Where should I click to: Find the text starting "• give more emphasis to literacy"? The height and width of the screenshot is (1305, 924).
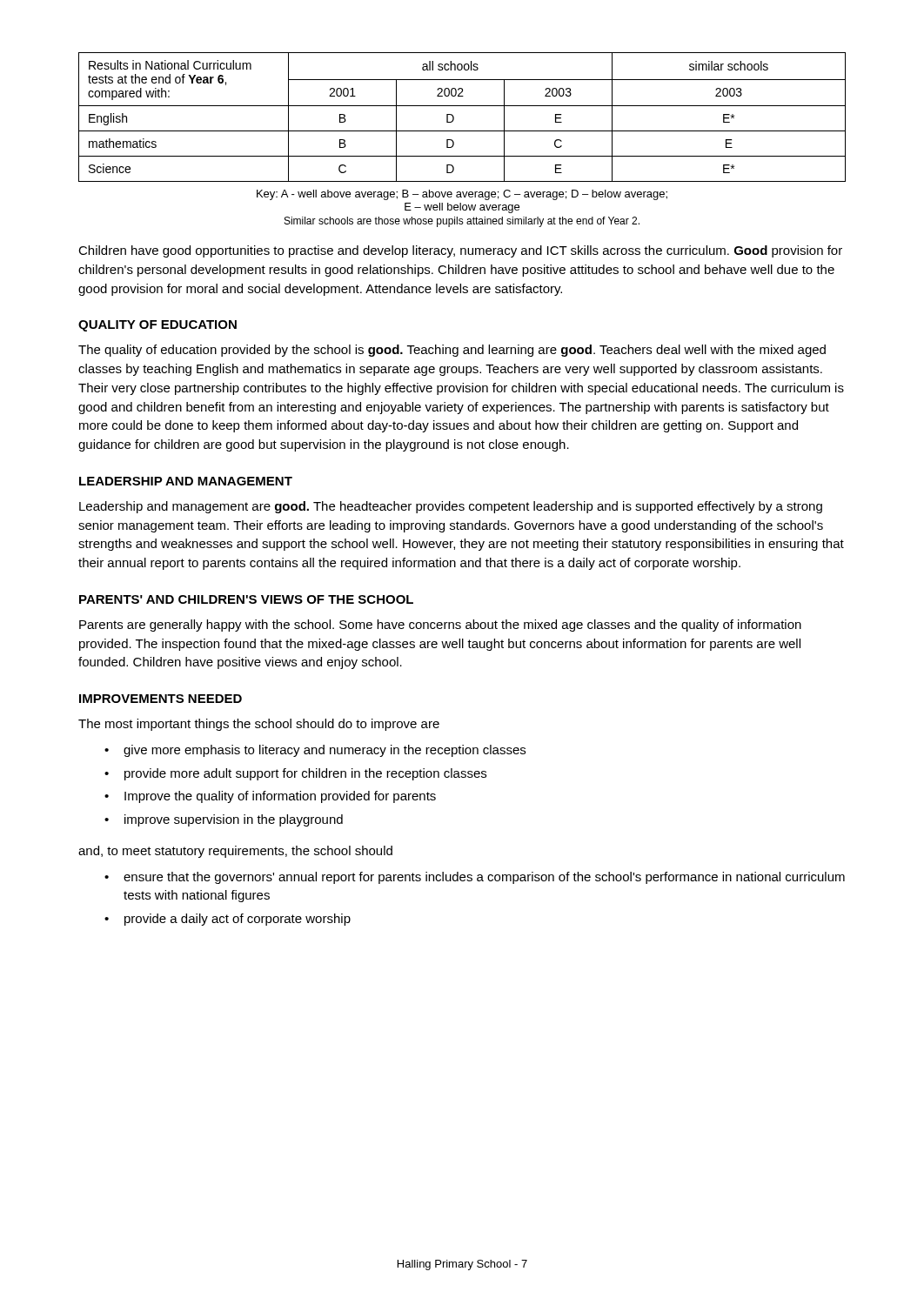pos(315,750)
